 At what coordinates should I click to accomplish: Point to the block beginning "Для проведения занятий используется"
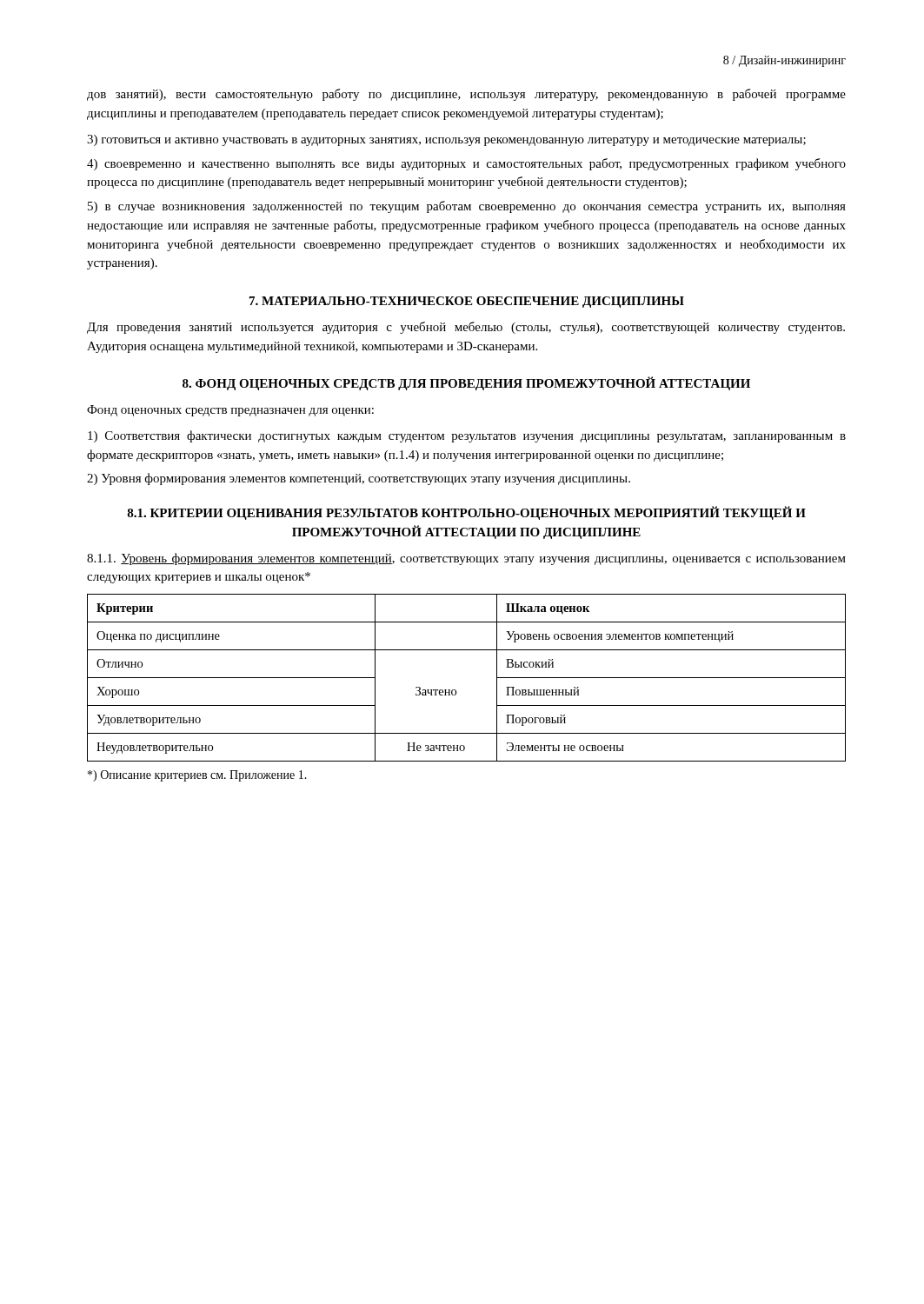(x=466, y=336)
